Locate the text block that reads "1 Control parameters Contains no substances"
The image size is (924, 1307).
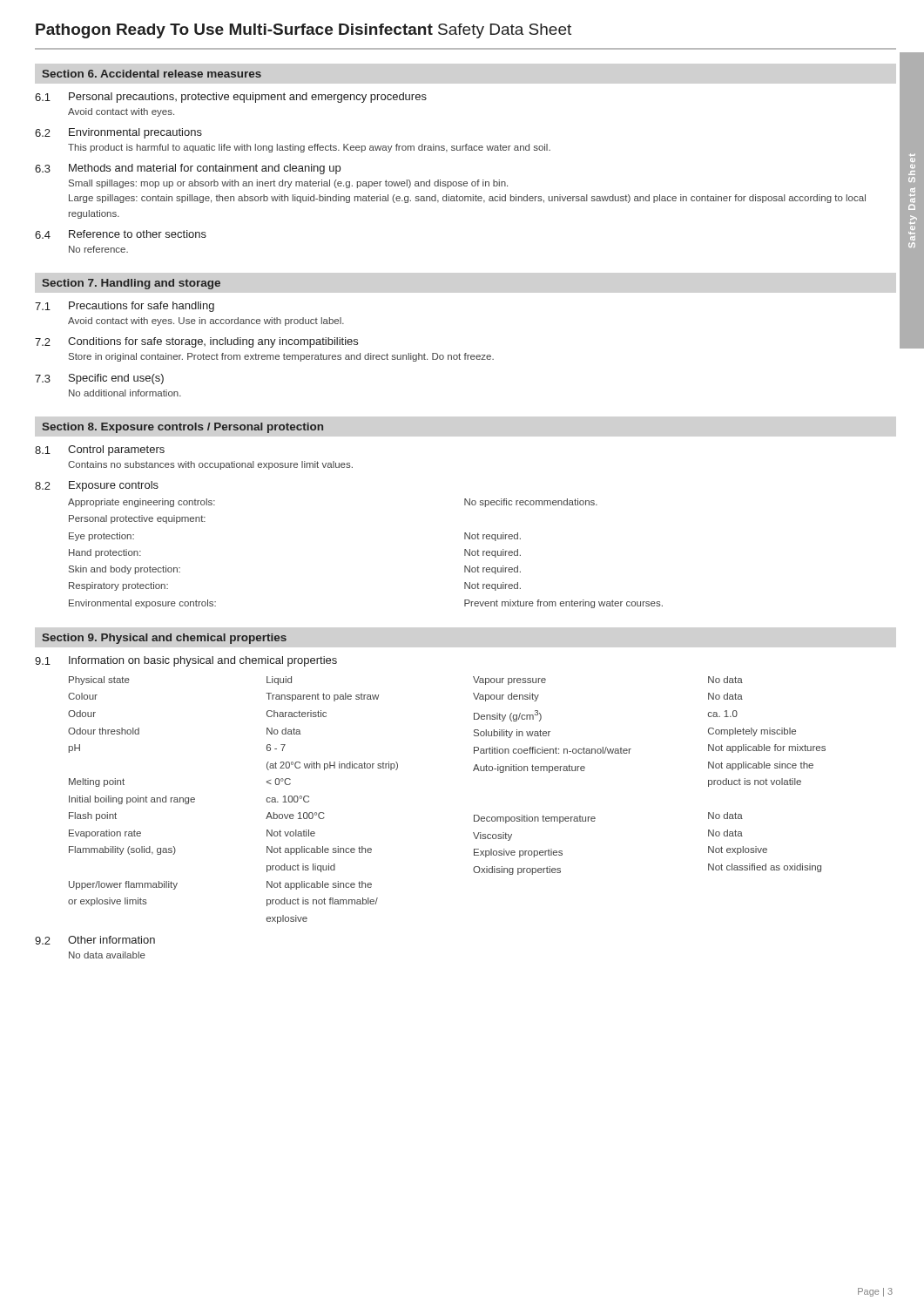tap(100, 450)
